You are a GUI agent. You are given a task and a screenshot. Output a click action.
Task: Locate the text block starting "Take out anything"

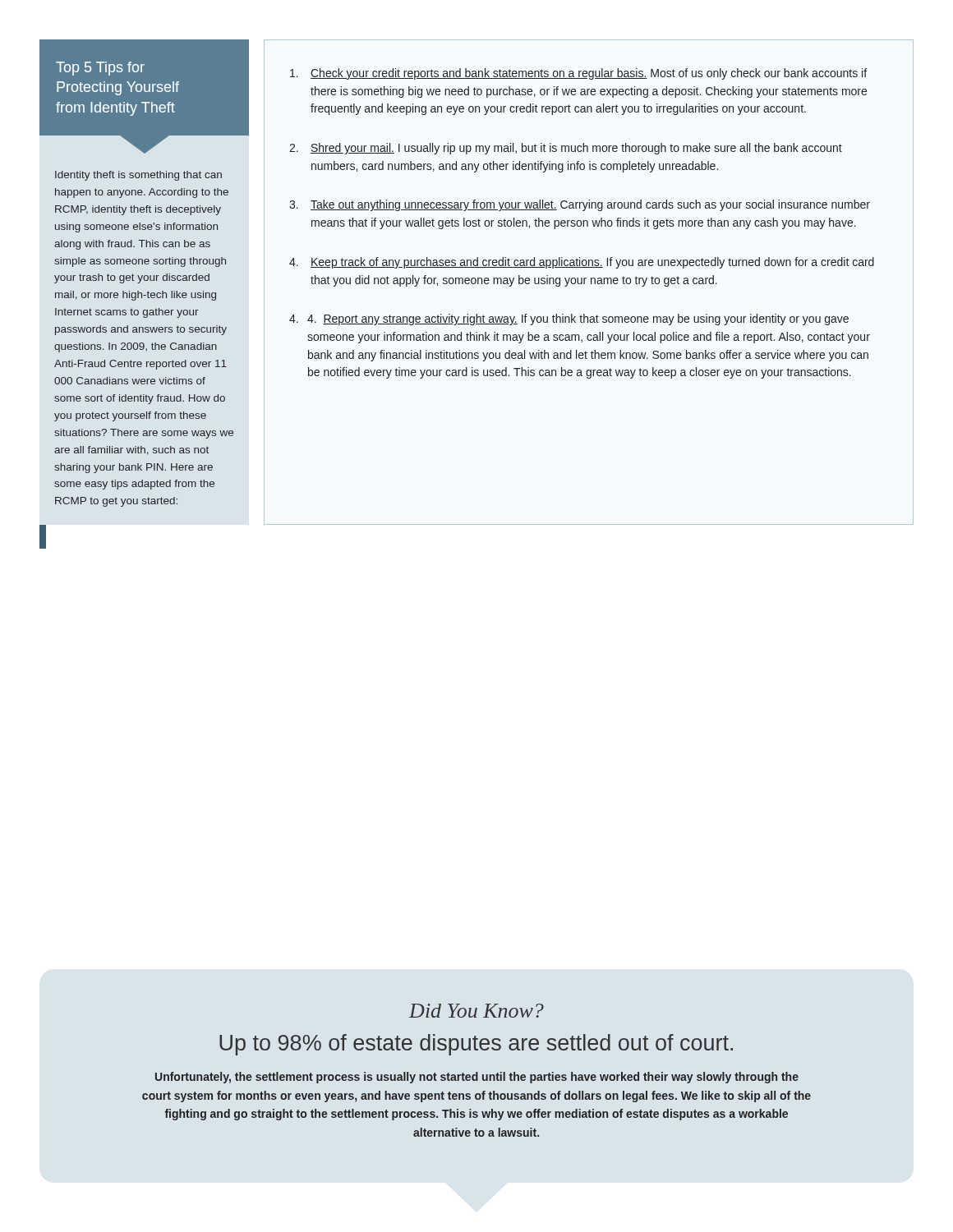point(590,214)
